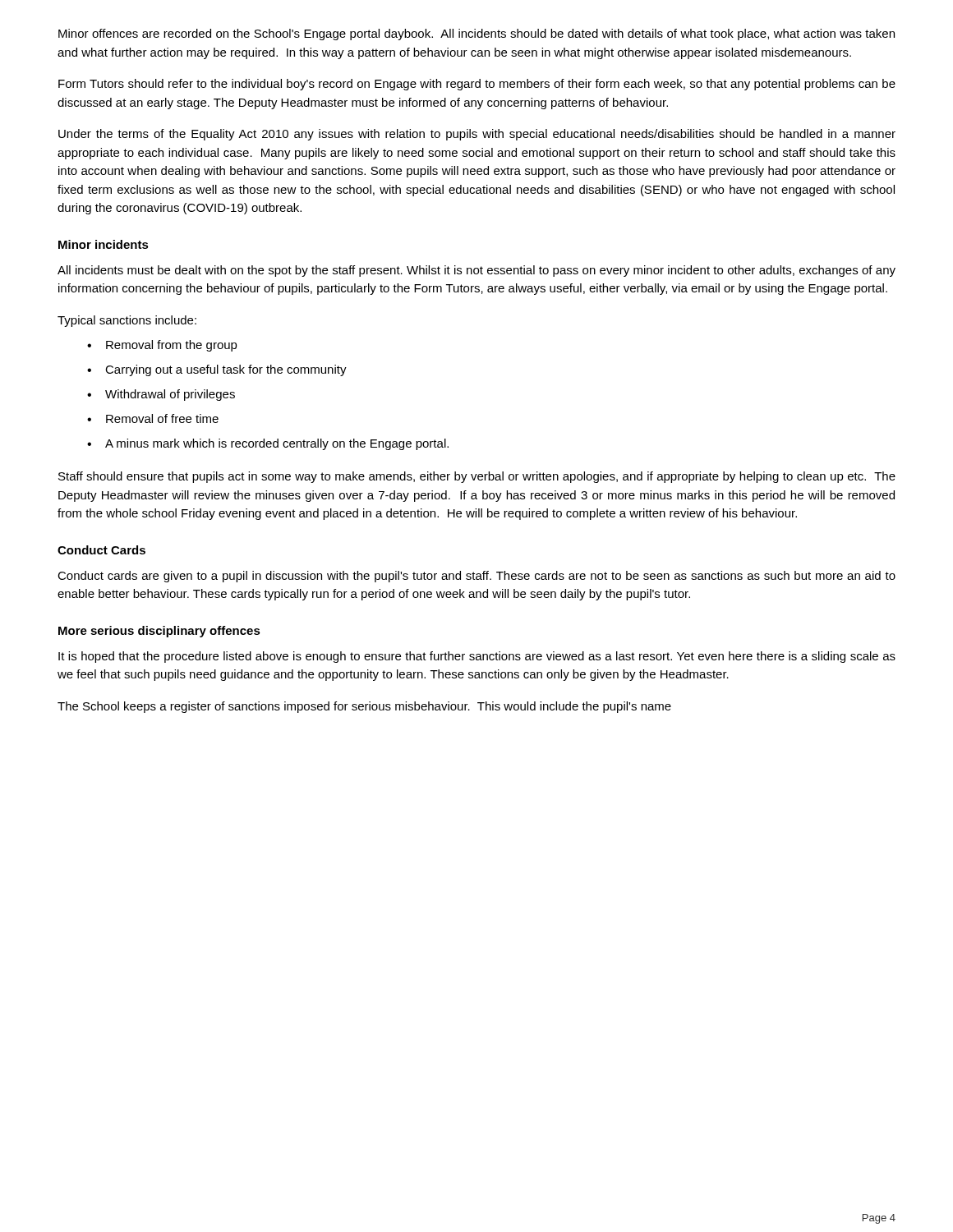Image resolution: width=953 pixels, height=1232 pixels.
Task: Locate the section header containing "Minor incidents"
Action: pyautogui.click(x=103, y=244)
